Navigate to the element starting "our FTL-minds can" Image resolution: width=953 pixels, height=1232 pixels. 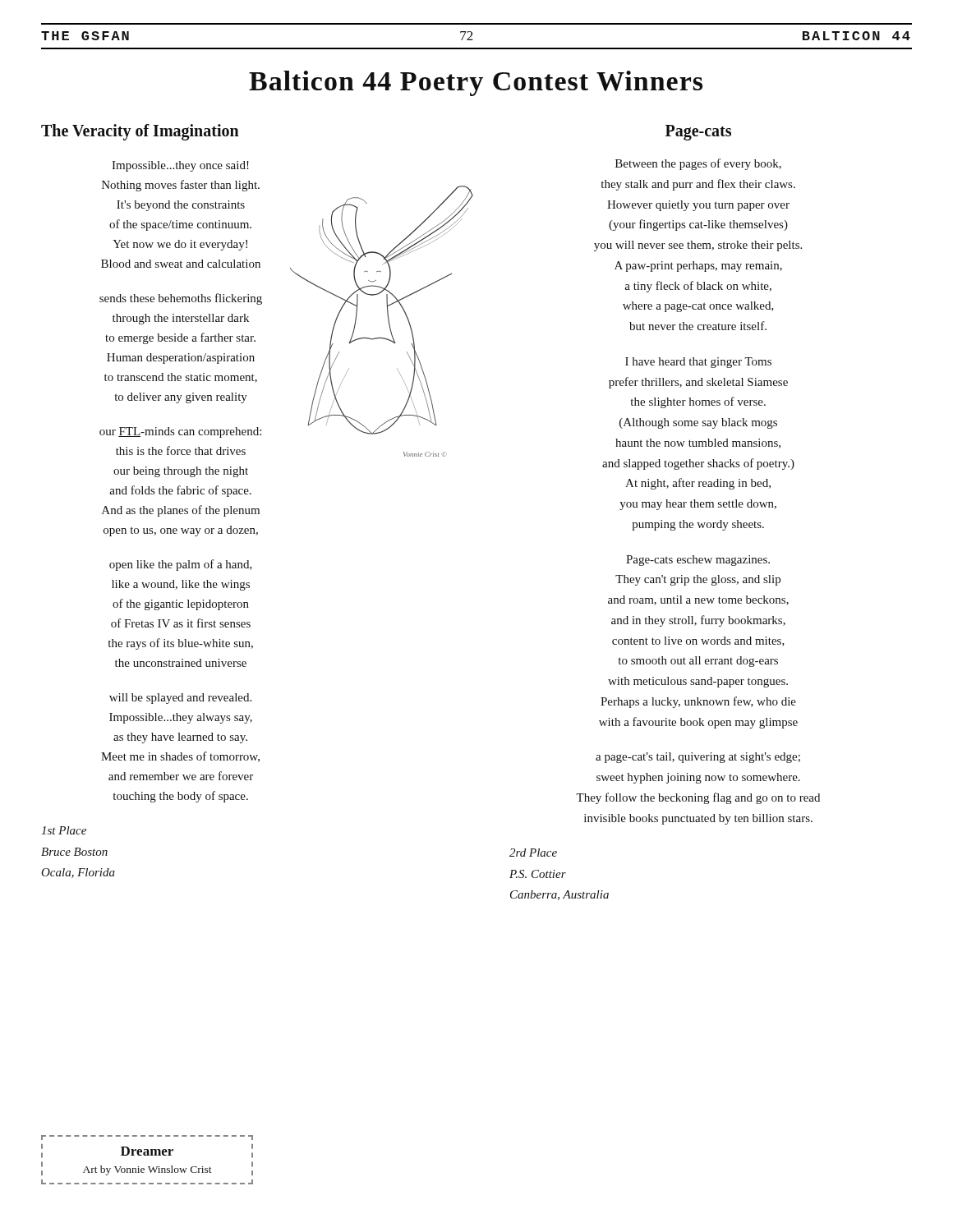[x=181, y=480]
